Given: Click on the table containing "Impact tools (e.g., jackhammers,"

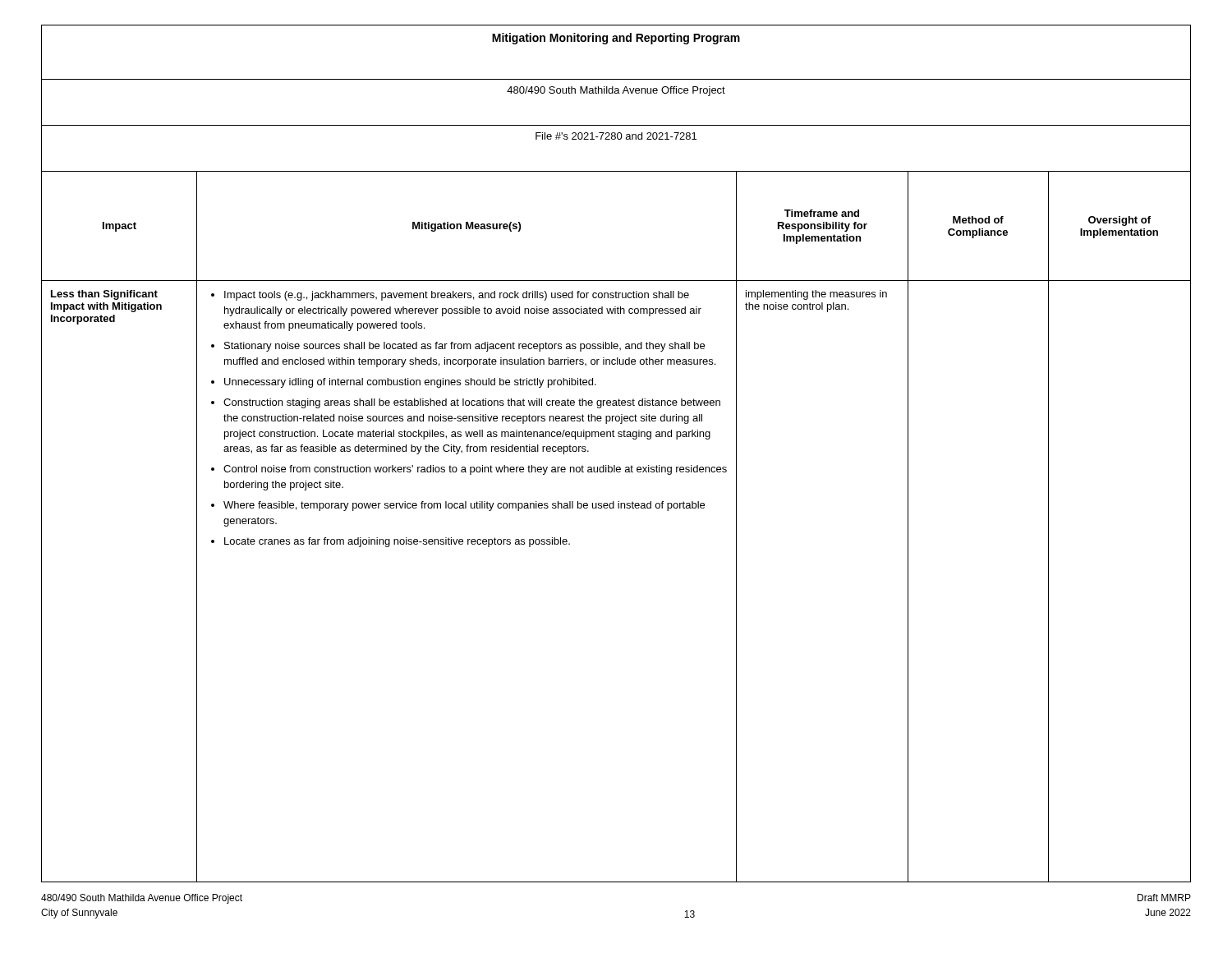Looking at the screenshot, I should tap(616, 454).
